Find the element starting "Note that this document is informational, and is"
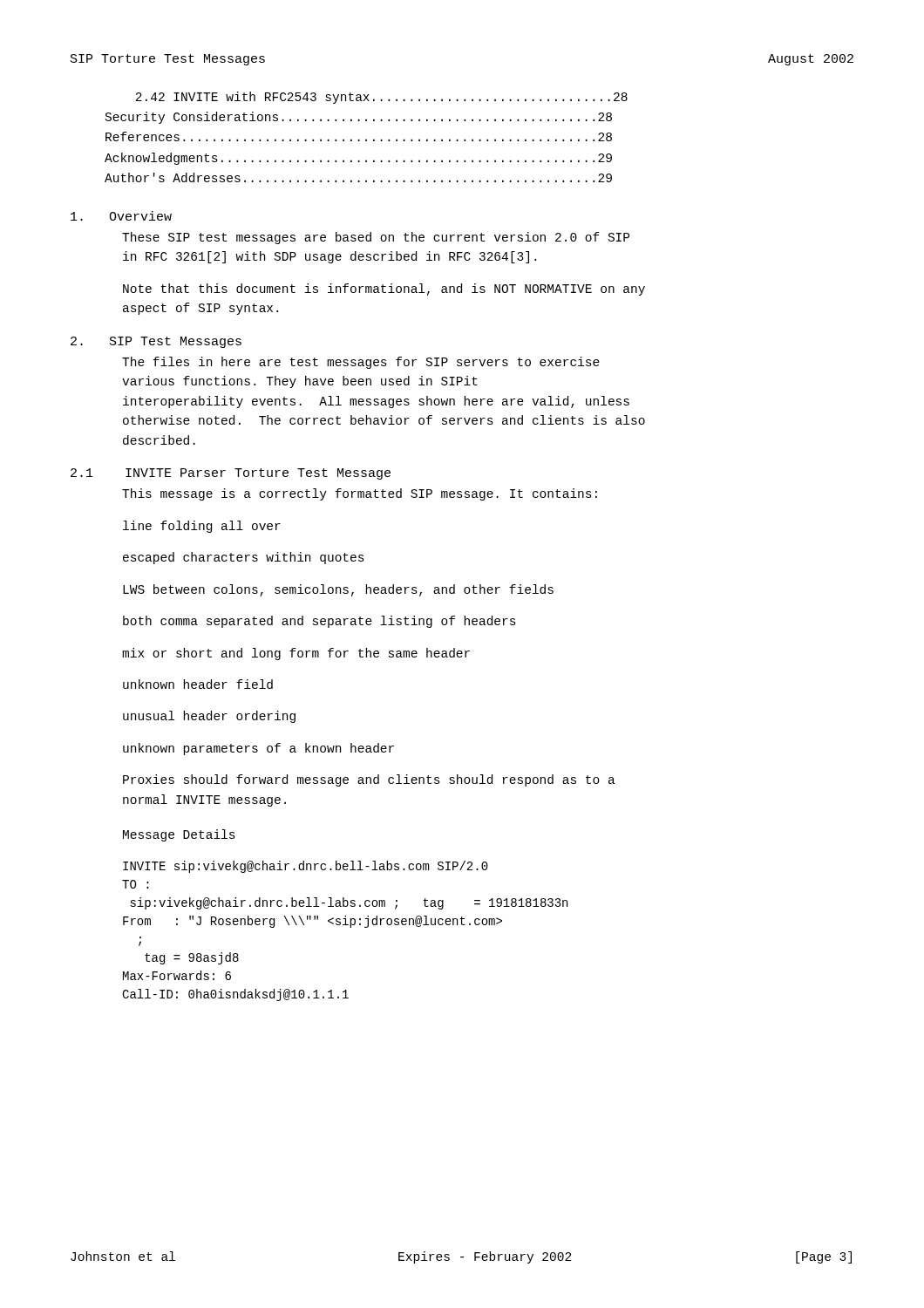Viewport: 924px width, 1308px height. point(384,299)
